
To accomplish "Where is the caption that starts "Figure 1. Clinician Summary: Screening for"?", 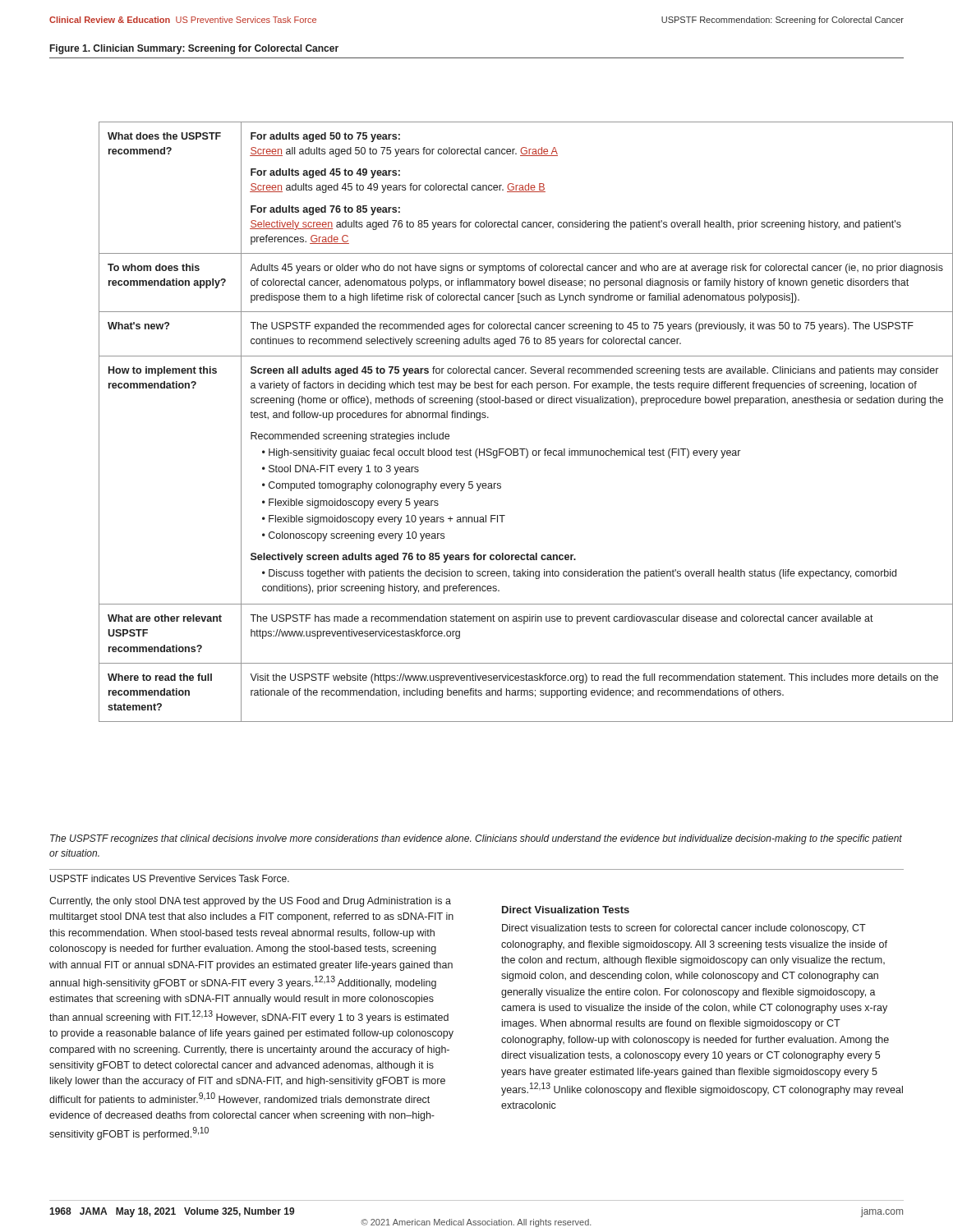I will 194,48.
